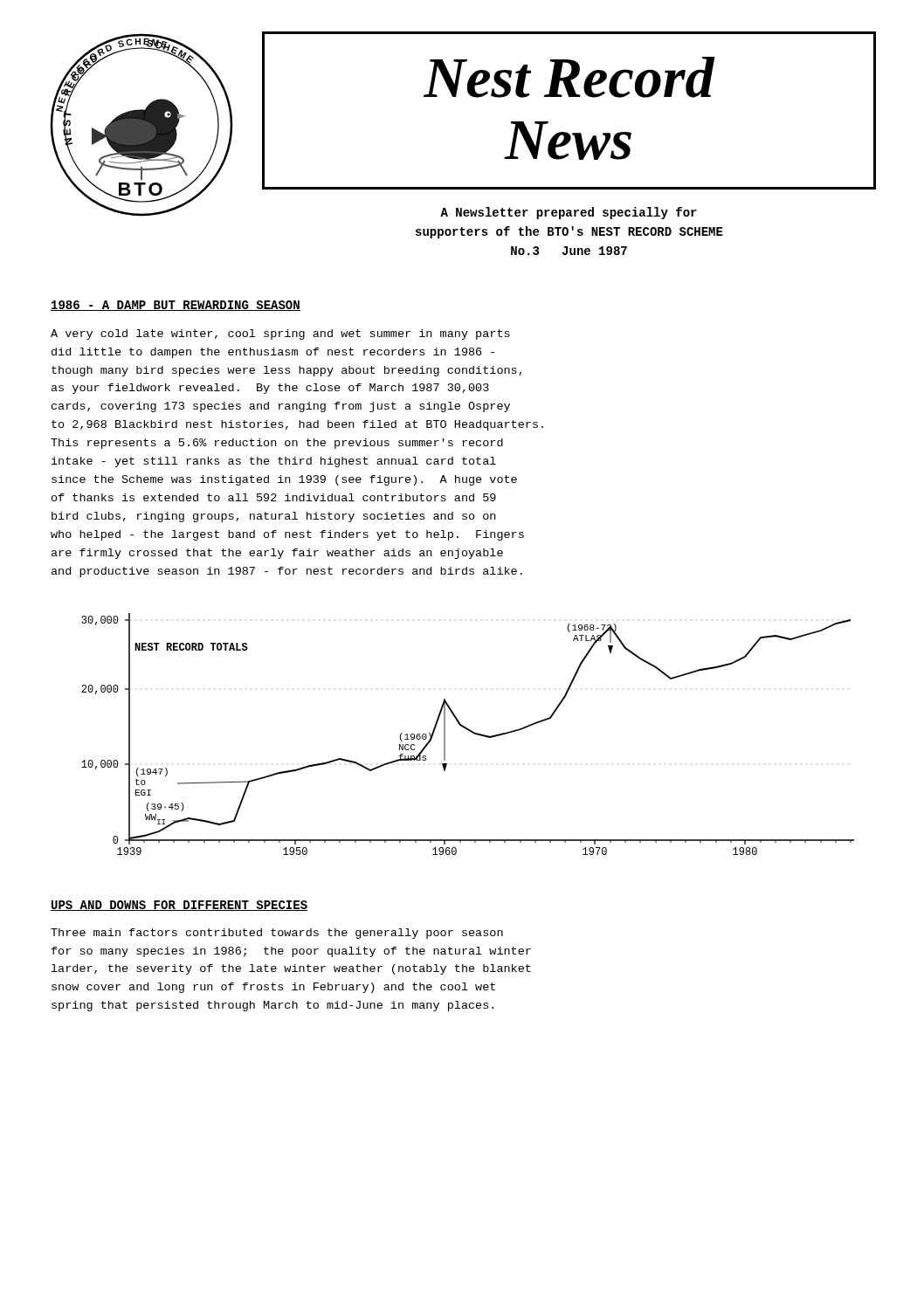Select the title with the text "Nest RecordNews"
The height and width of the screenshot is (1310, 924).
569,108
